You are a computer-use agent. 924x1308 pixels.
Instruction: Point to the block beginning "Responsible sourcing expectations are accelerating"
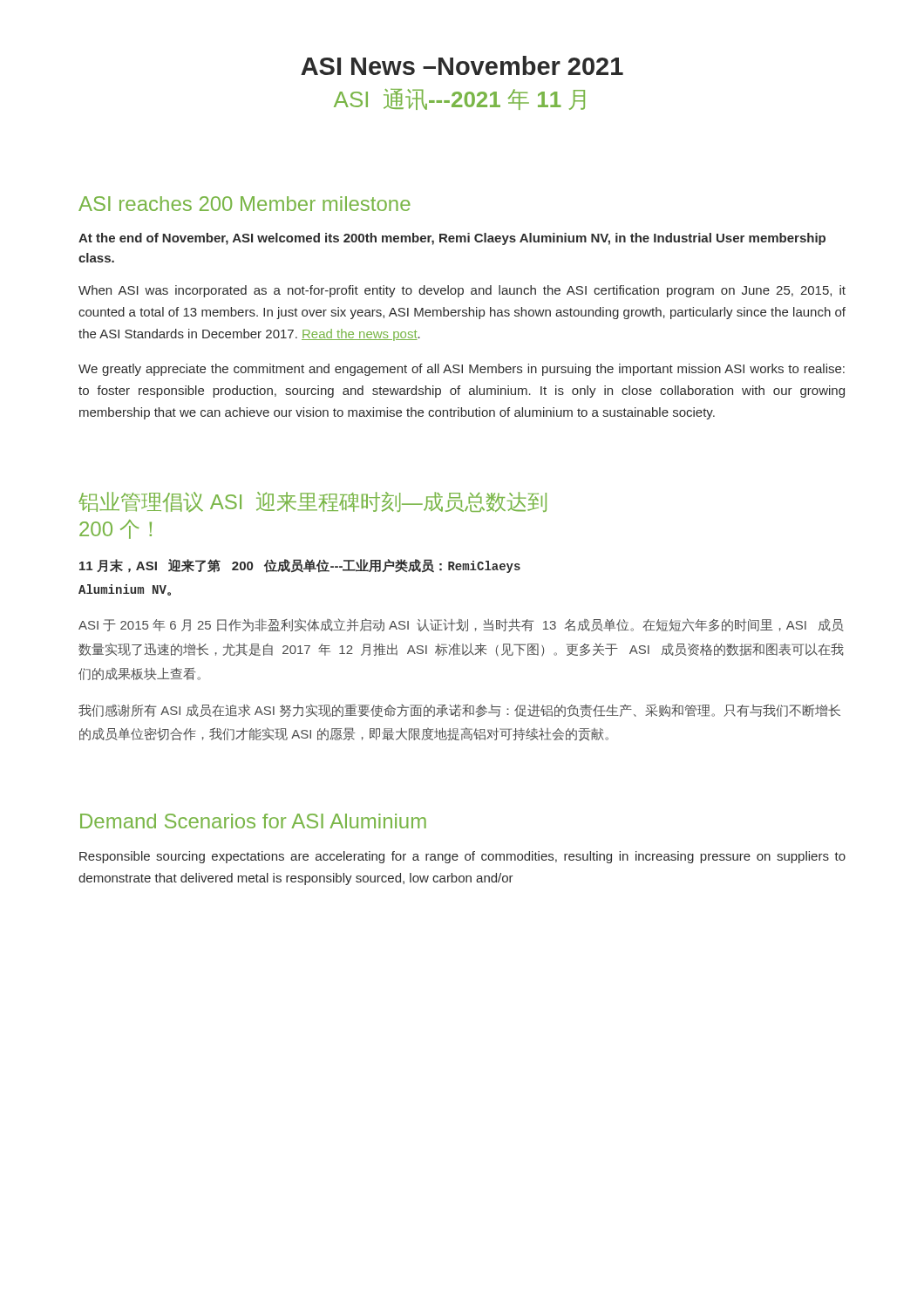[x=462, y=867]
